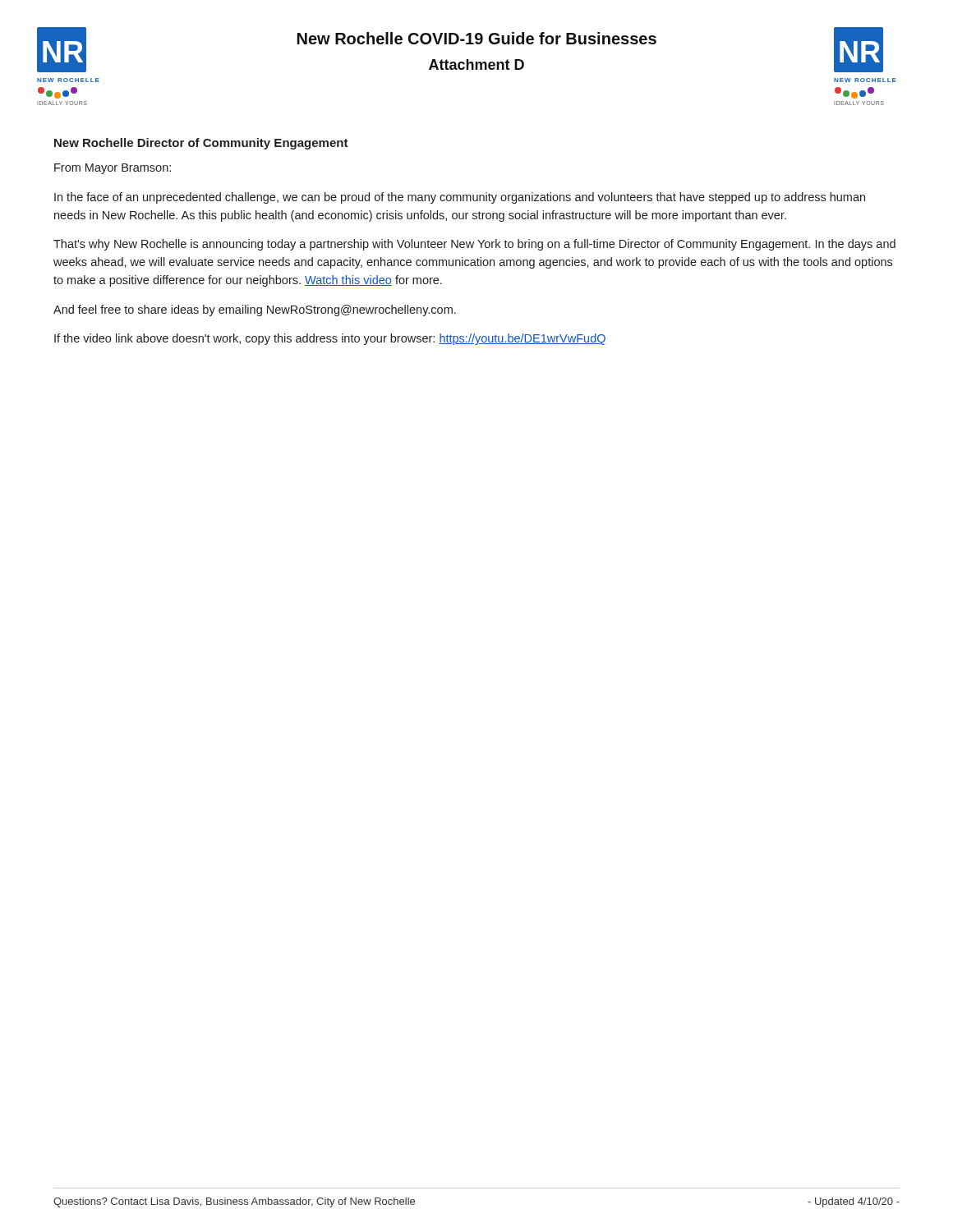Click on the region starting "In the face of an unprecedented"
This screenshot has width=953, height=1232.
pyautogui.click(x=460, y=206)
